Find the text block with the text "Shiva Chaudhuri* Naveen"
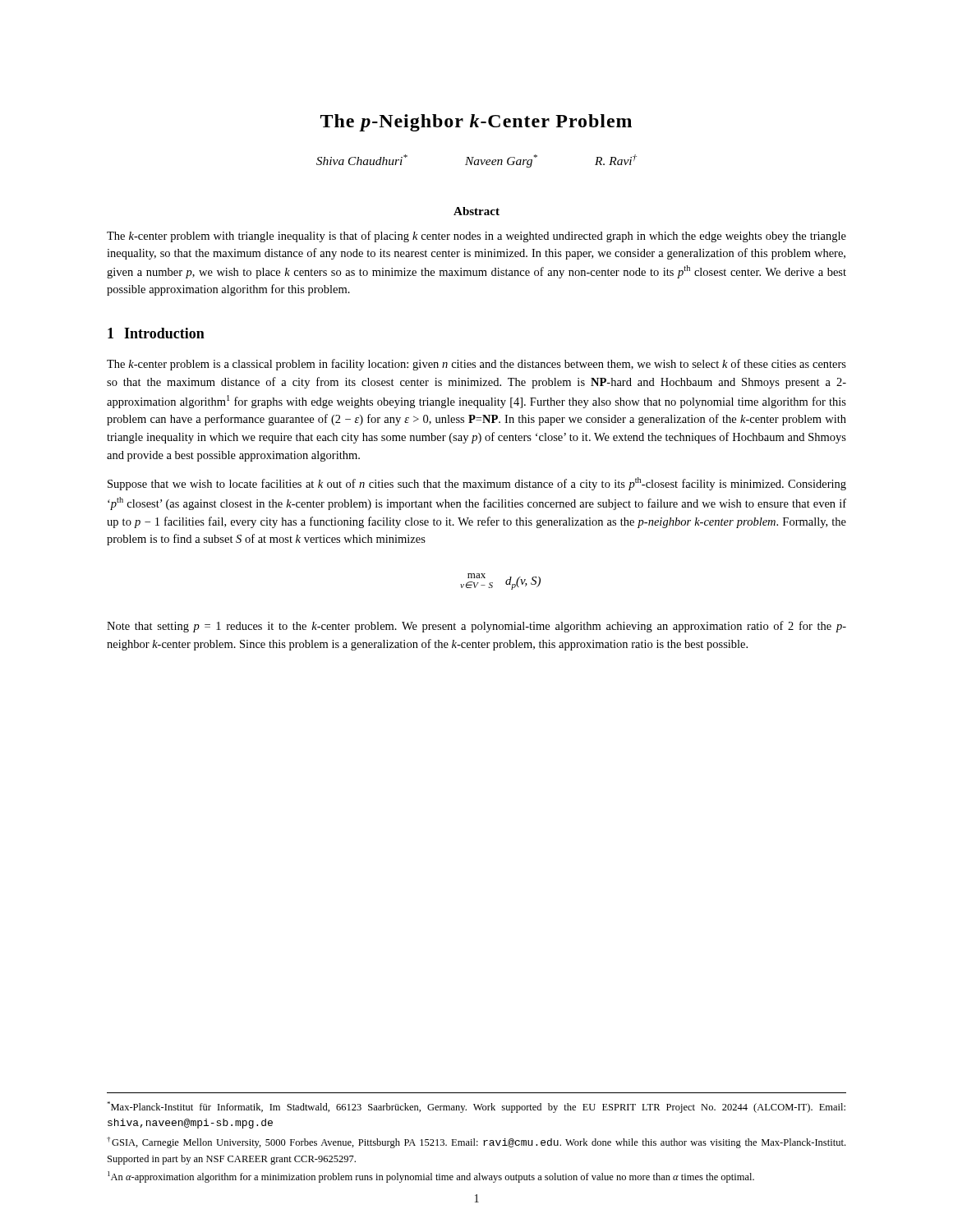The height and width of the screenshot is (1232, 953). tap(476, 160)
